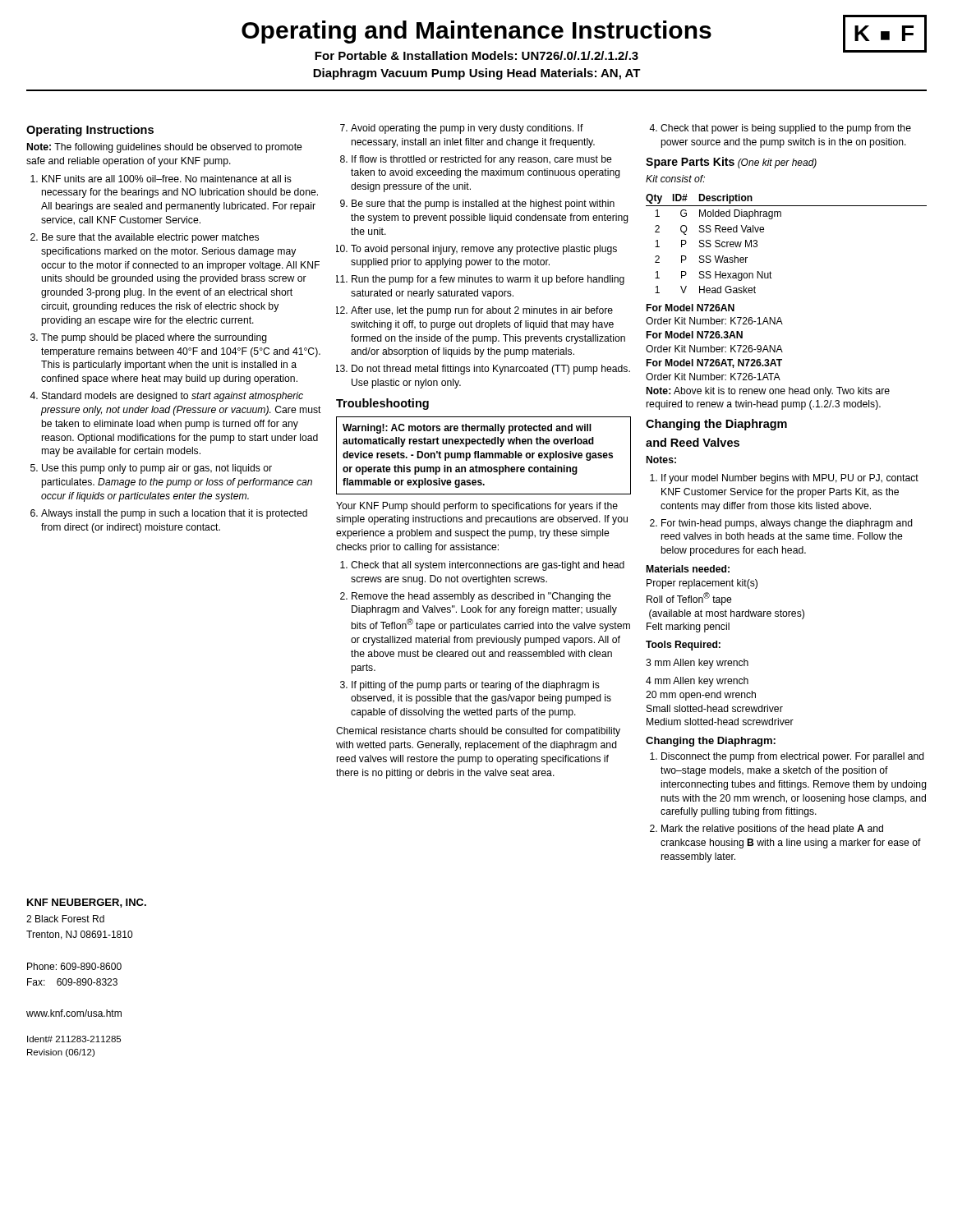The height and width of the screenshot is (1232, 953).
Task: Find the block on this page that starts "Use this pump"
Action: pyautogui.click(x=181, y=483)
